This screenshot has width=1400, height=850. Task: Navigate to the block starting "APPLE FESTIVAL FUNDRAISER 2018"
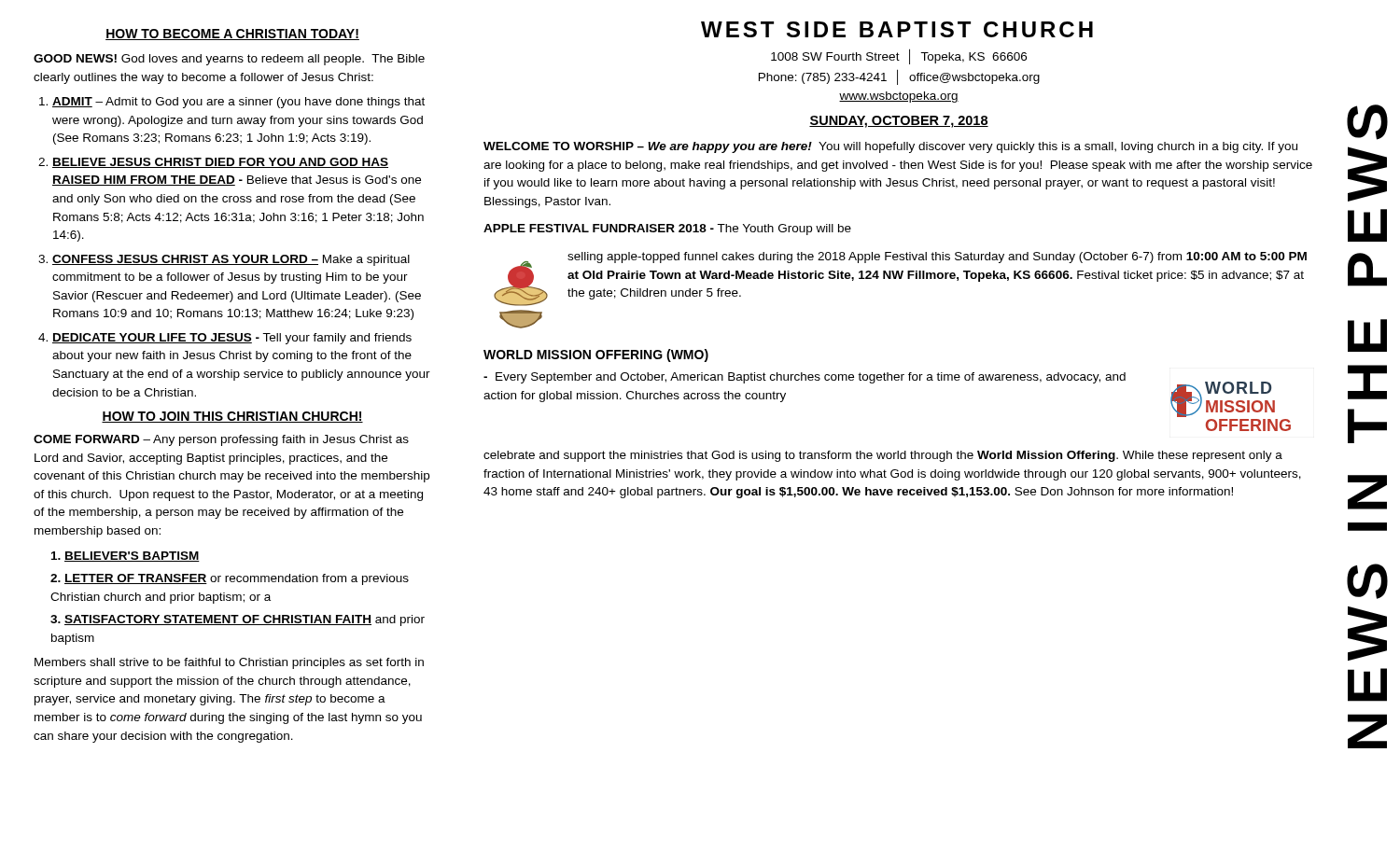point(667,229)
